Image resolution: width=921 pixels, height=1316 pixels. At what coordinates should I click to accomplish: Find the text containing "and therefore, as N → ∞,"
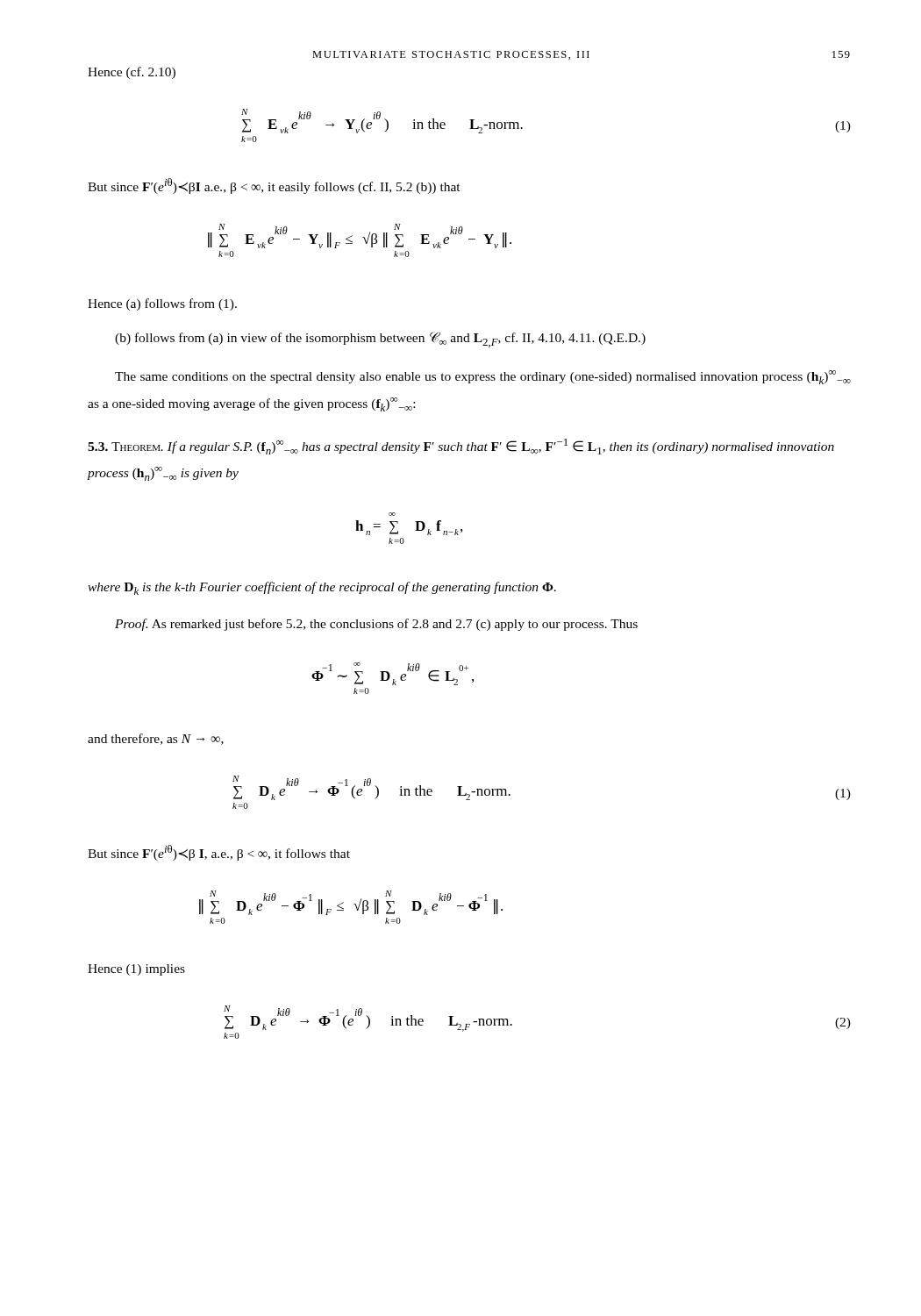156,738
